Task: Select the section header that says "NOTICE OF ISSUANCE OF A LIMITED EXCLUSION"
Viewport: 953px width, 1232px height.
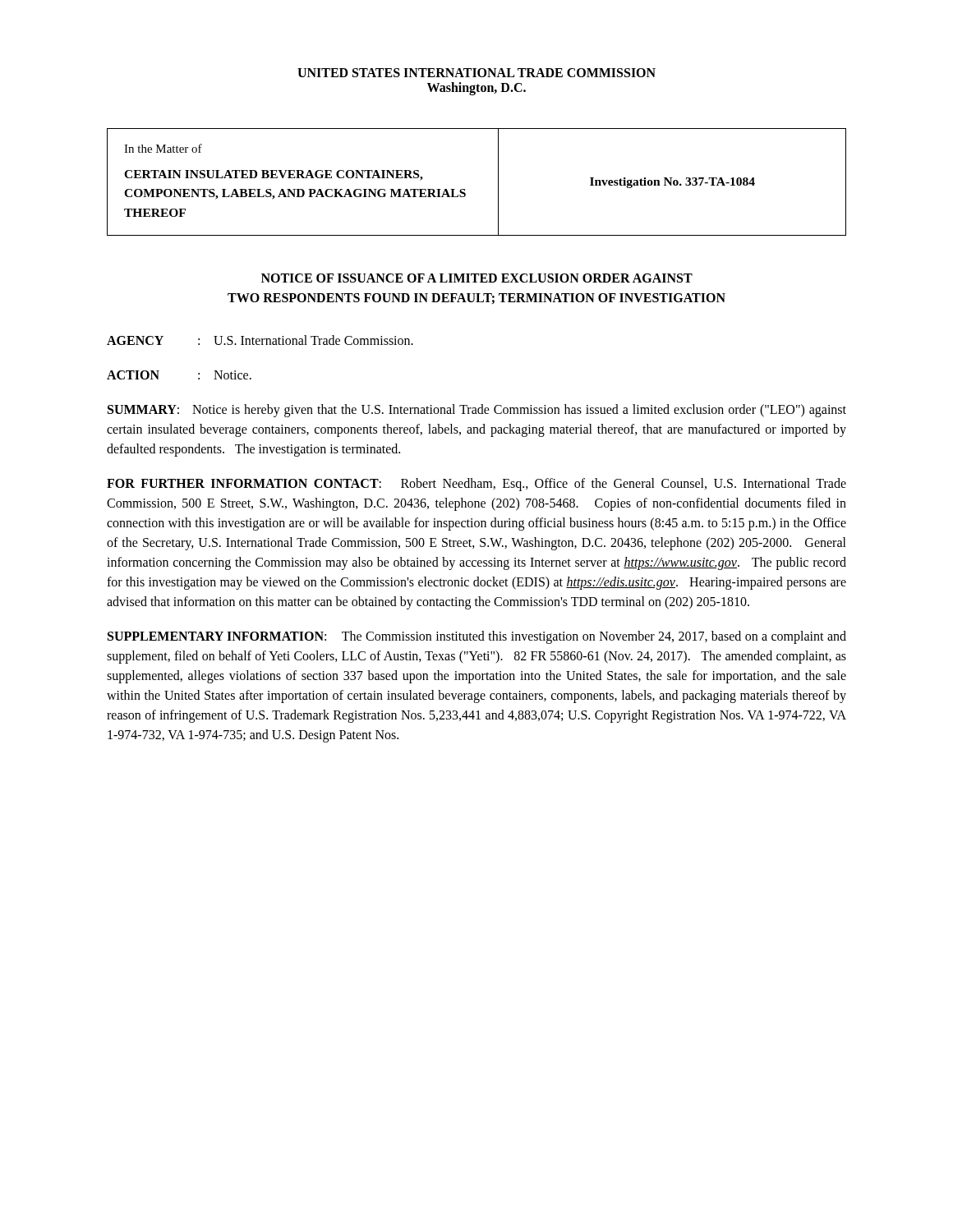Action: point(476,288)
